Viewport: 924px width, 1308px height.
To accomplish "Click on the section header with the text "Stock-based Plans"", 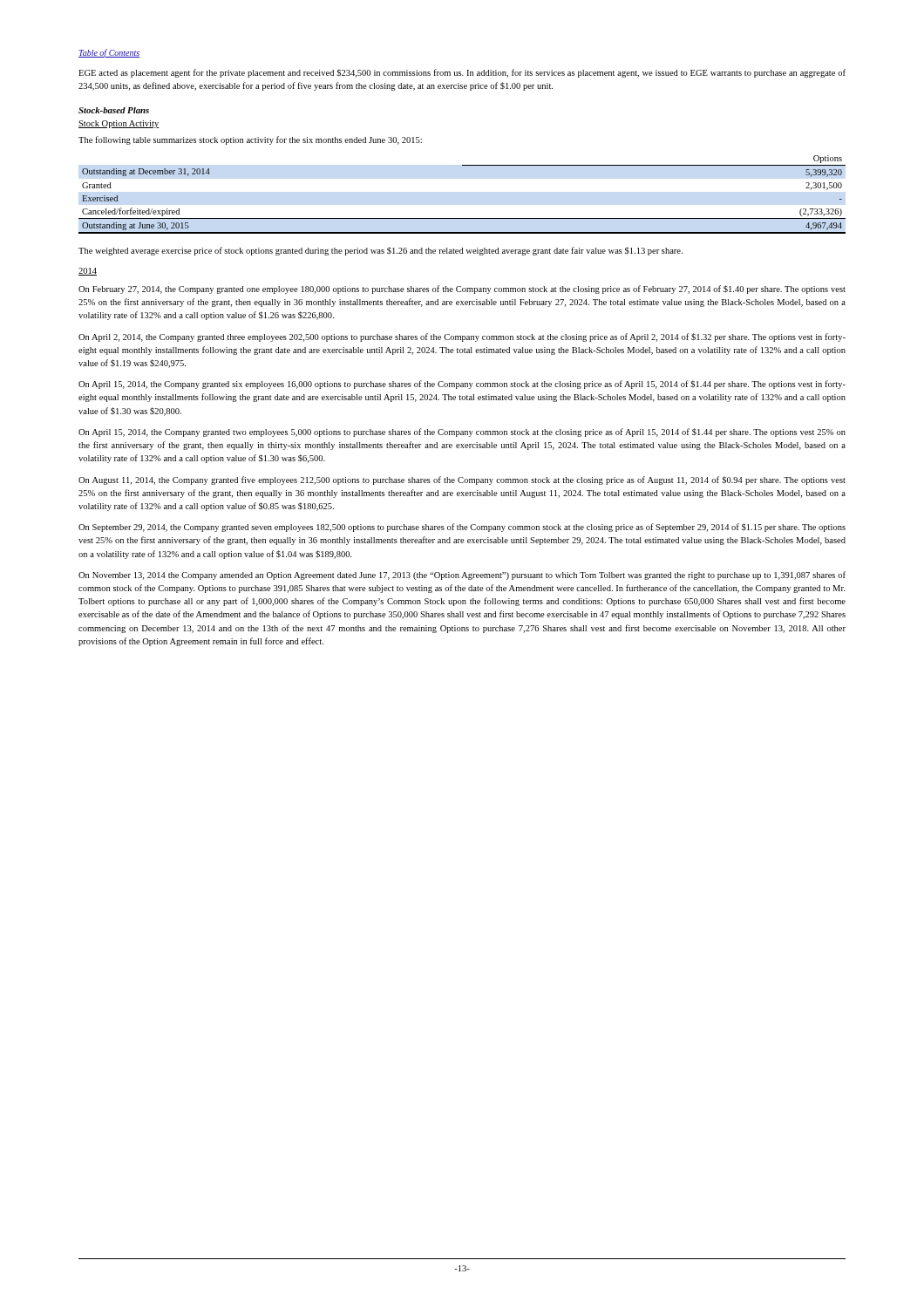I will coord(114,110).
